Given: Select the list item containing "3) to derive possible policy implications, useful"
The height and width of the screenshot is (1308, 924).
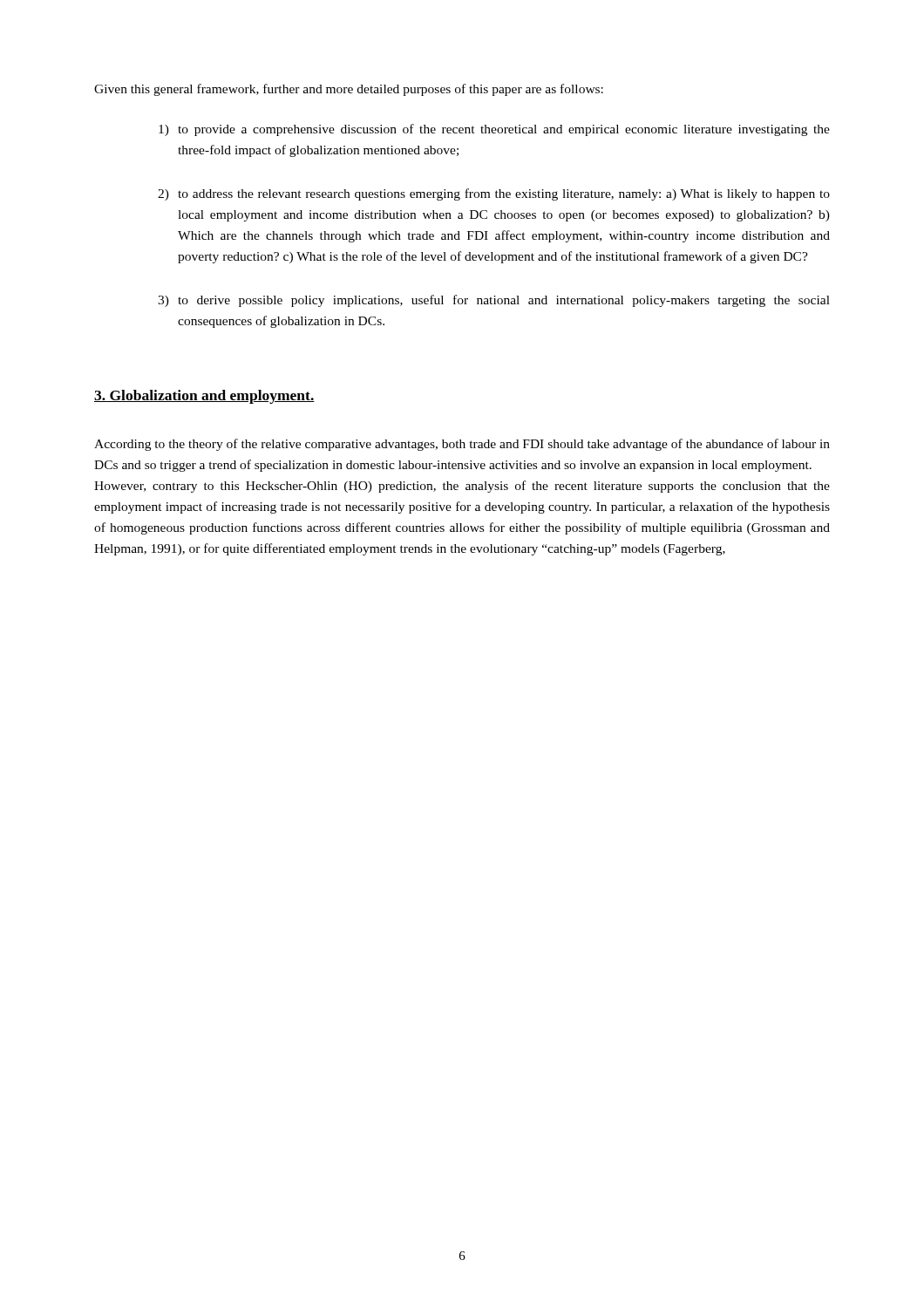Looking at the screenshot, I should 484,311.
